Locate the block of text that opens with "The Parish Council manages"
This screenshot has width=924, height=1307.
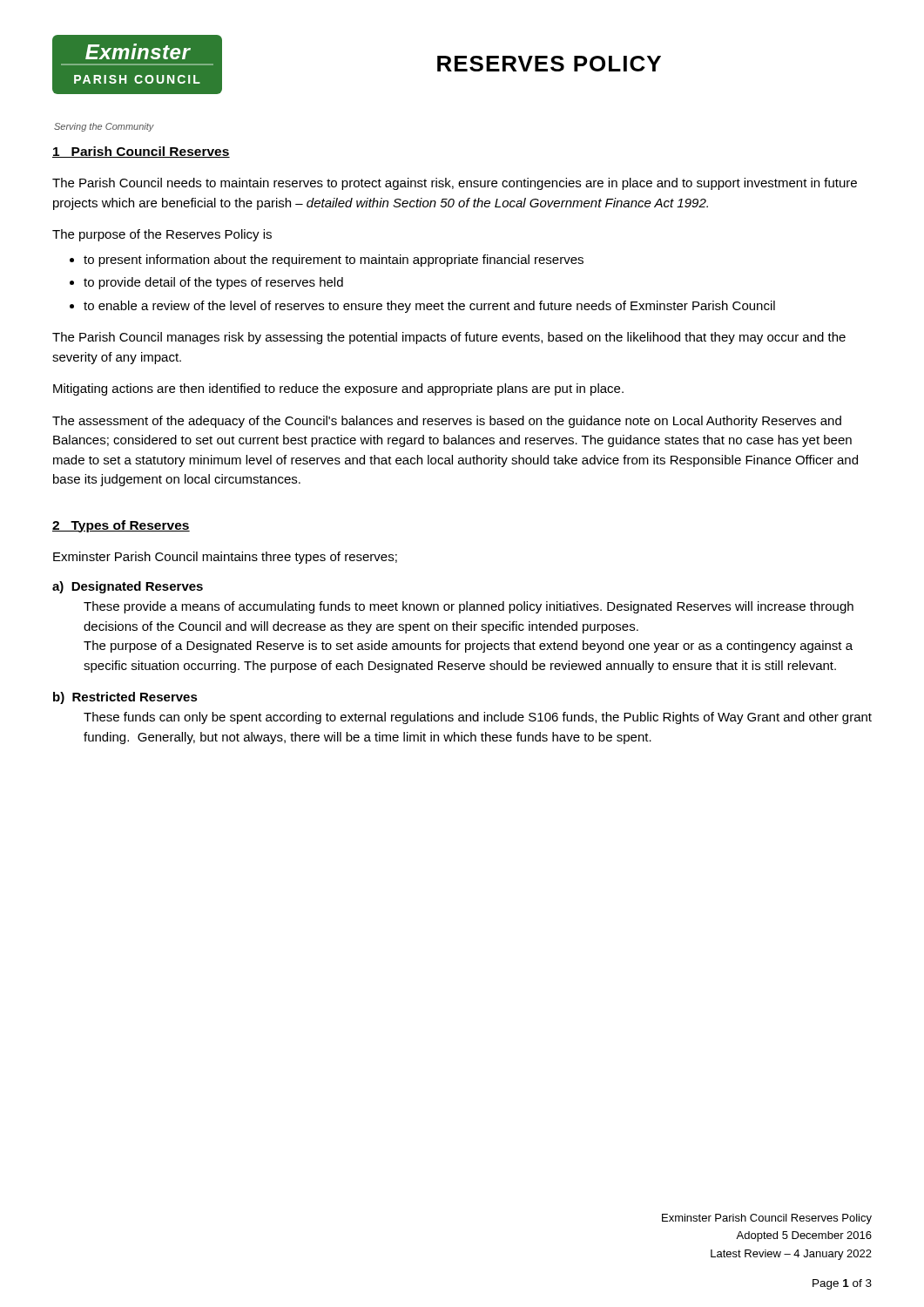click(x=449, y=347)
